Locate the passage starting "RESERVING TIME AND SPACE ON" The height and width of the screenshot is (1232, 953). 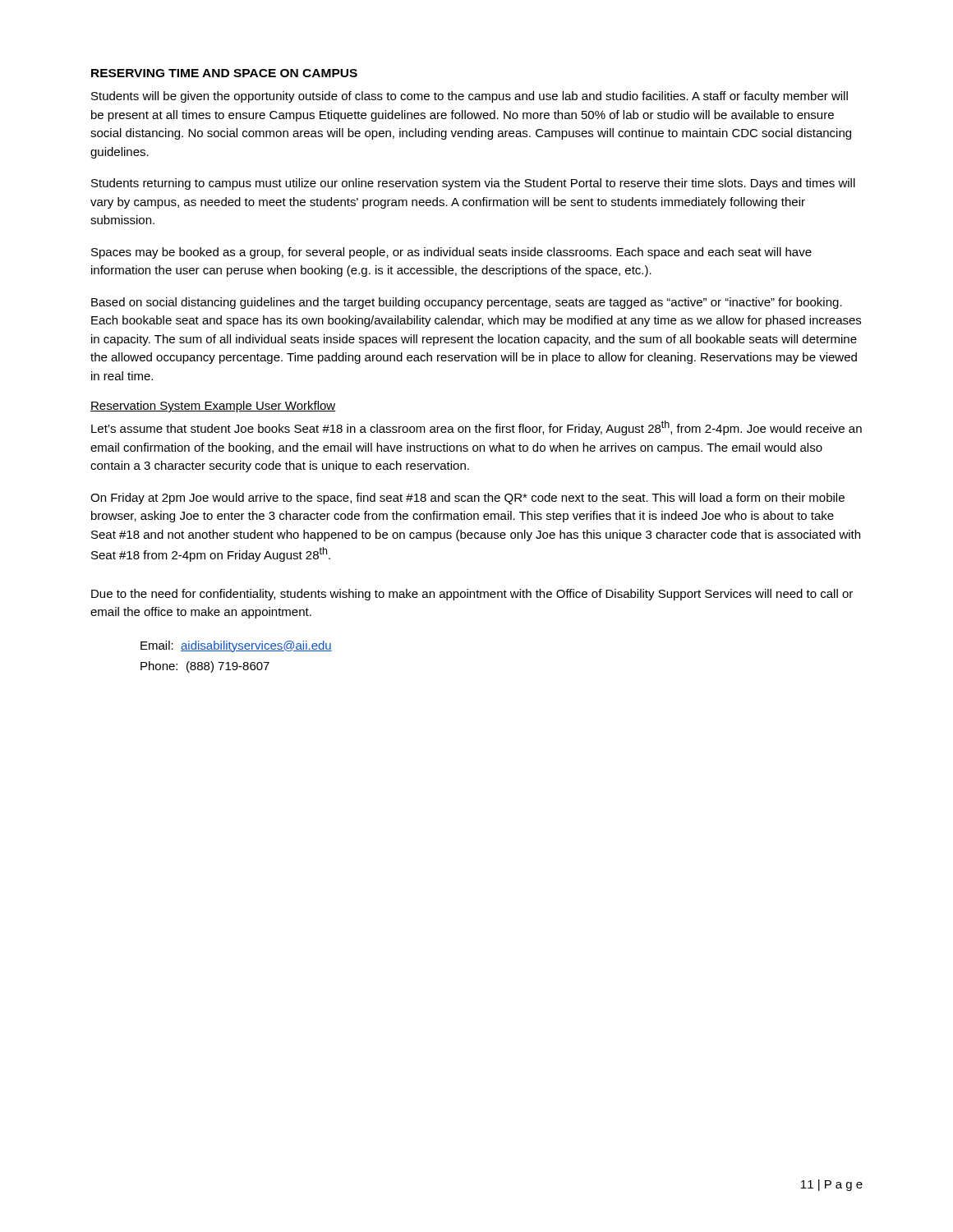click(224, 73)
